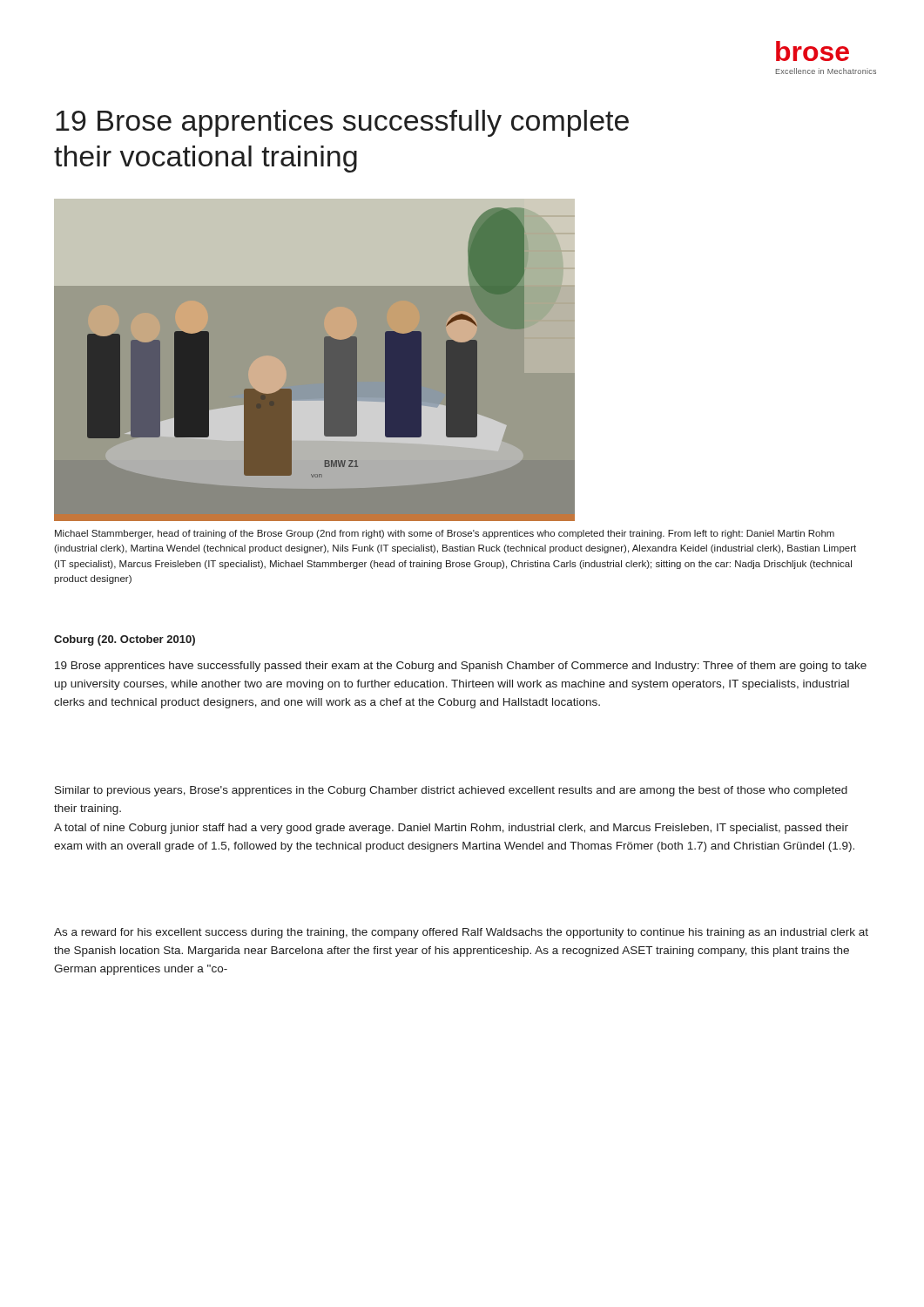Viewport: 924px width, 1307px height.
Task: Select the text block with the text "As a reward"
Action: (x=462, y=951)
